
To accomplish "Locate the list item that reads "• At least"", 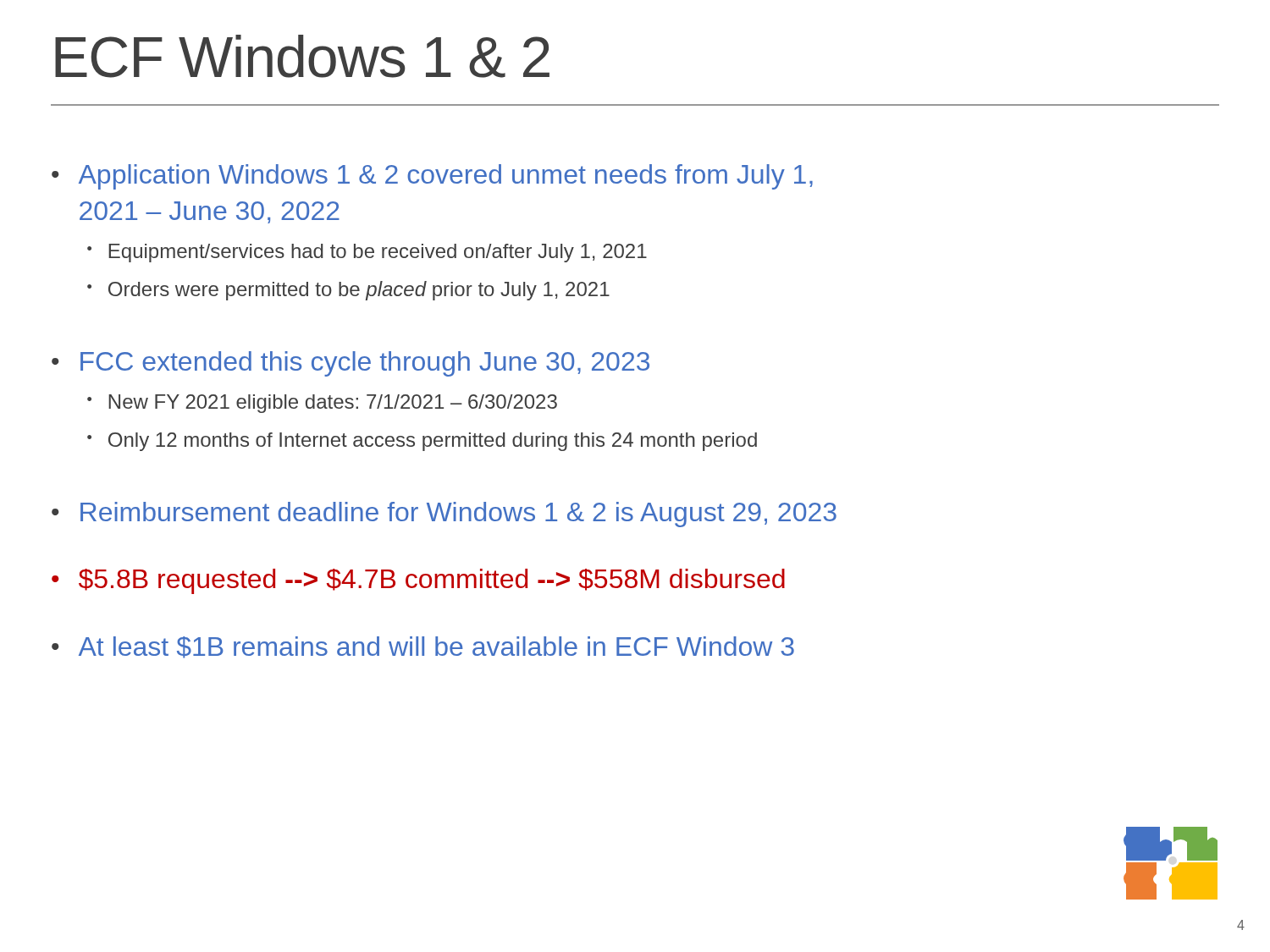I will click(423, 647).
